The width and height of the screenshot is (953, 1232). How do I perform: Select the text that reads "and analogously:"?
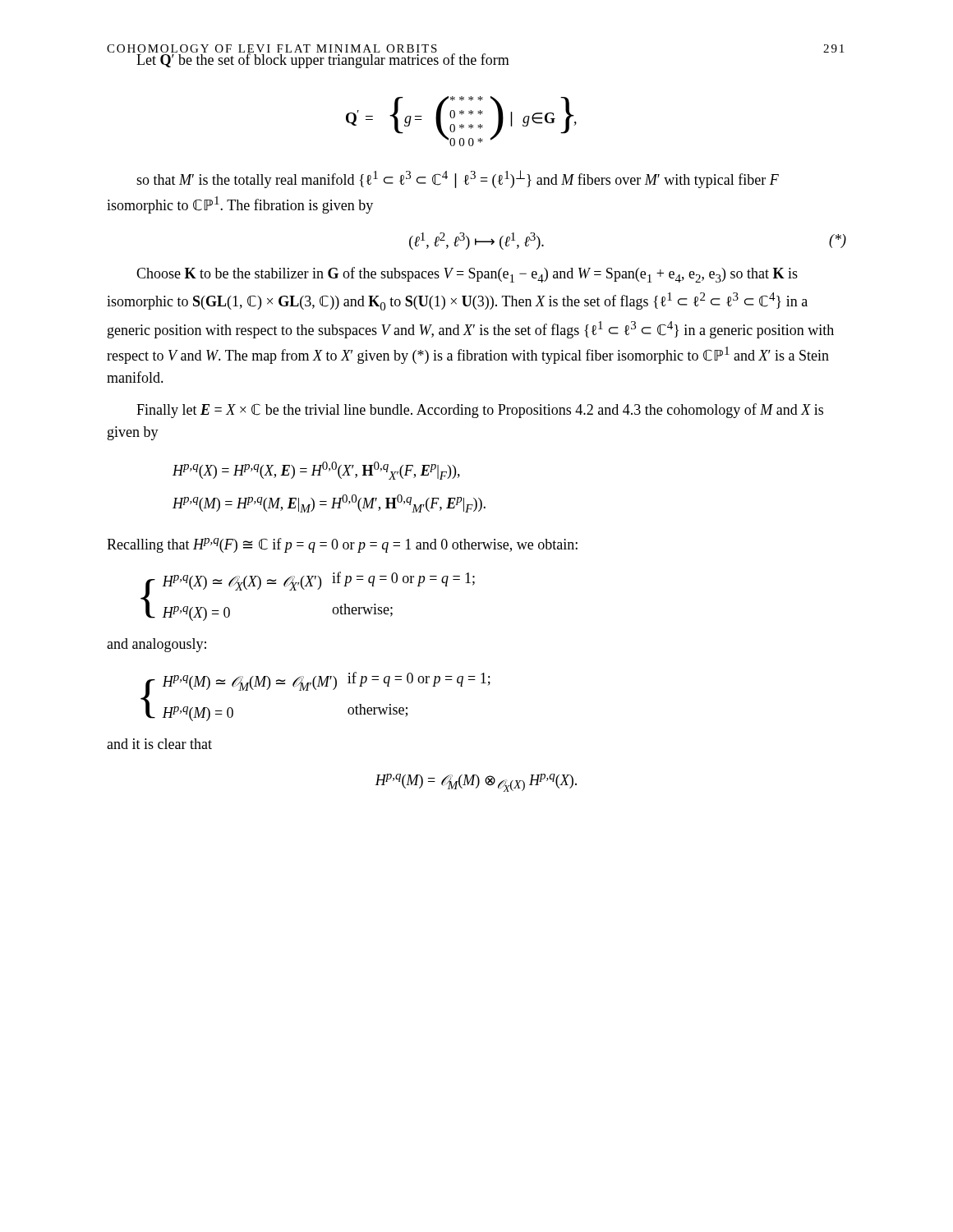tap(157, 644)
